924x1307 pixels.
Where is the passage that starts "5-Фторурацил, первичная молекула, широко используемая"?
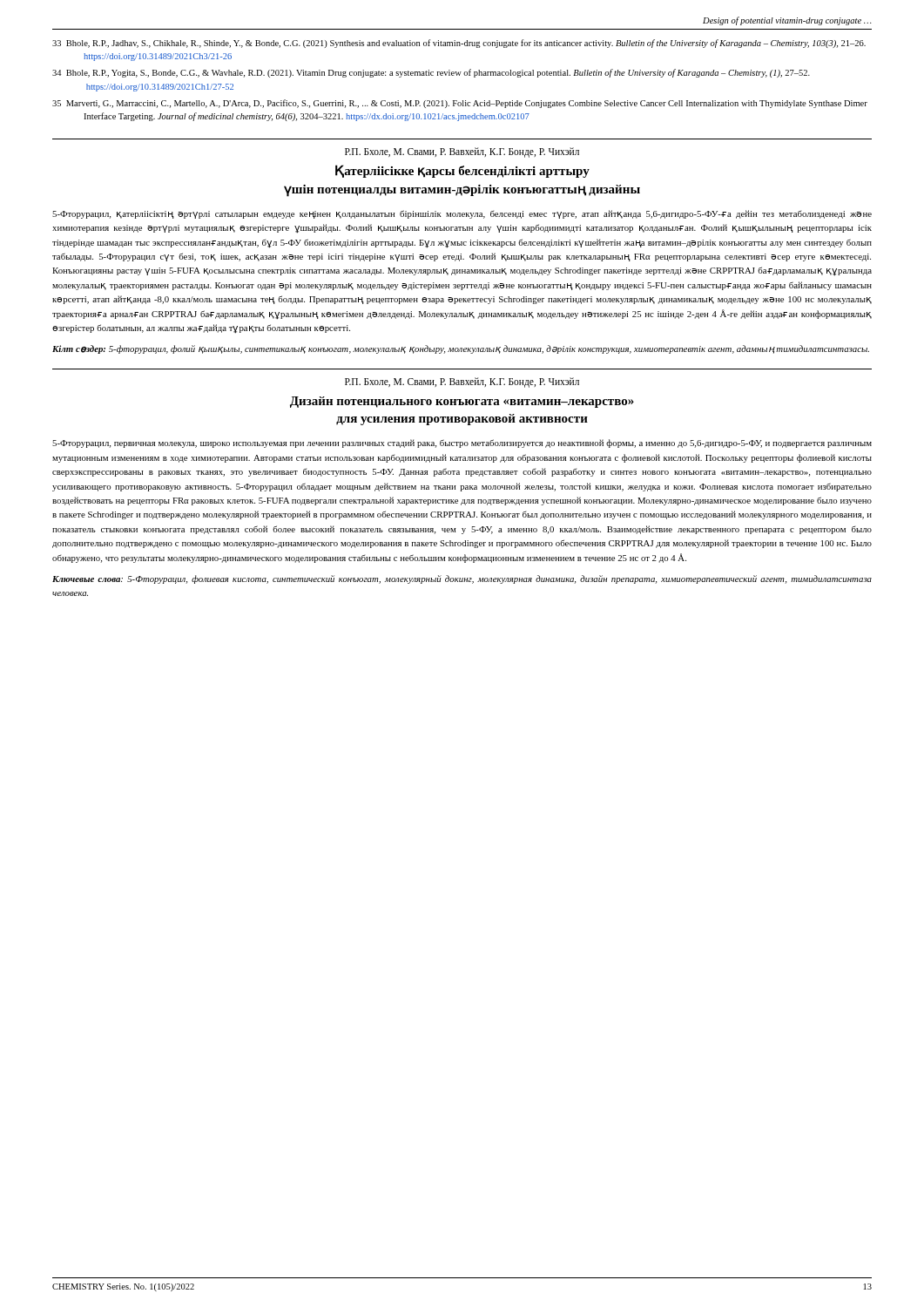[462, 500]
